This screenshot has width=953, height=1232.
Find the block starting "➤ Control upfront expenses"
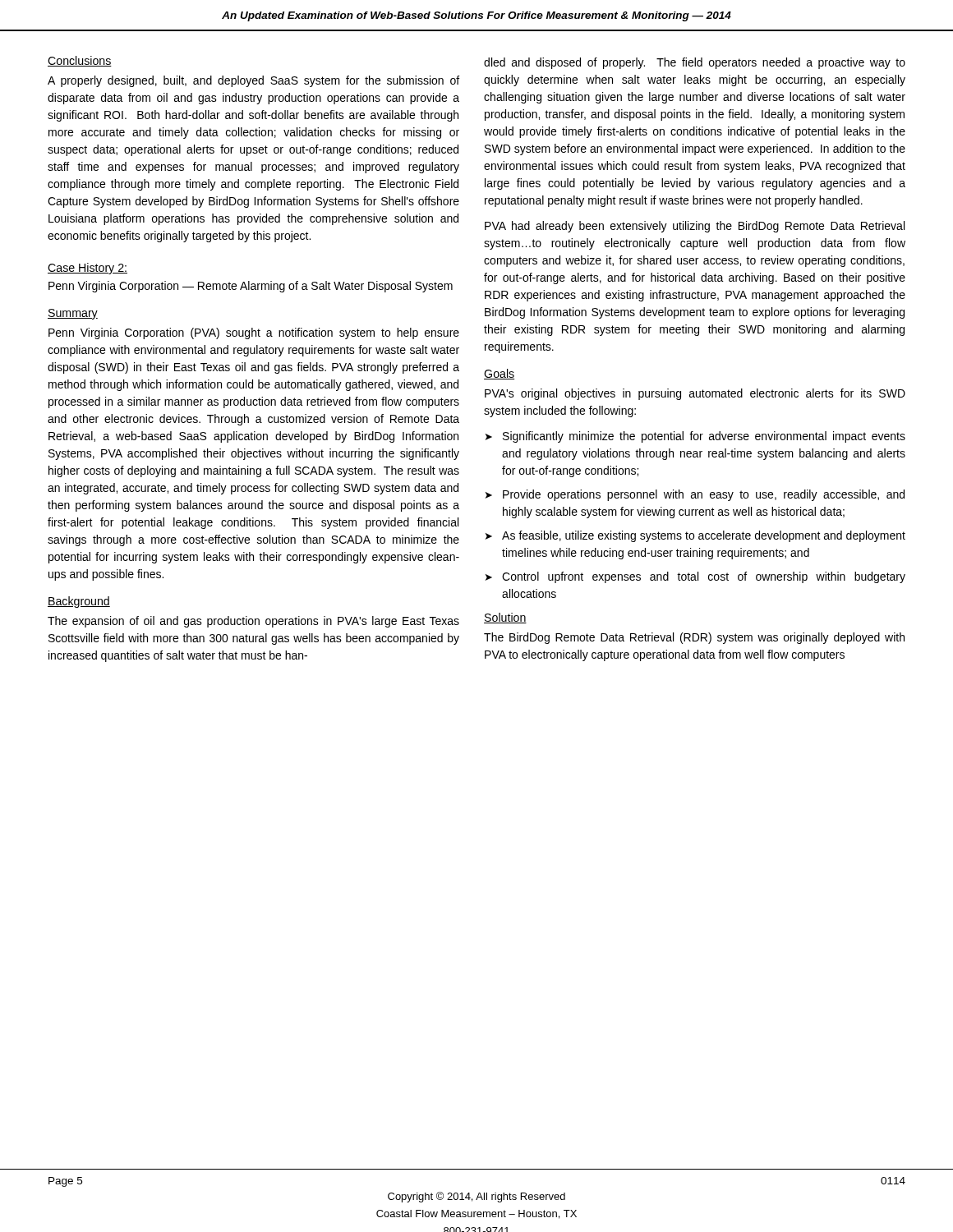[x=695, y=586]
